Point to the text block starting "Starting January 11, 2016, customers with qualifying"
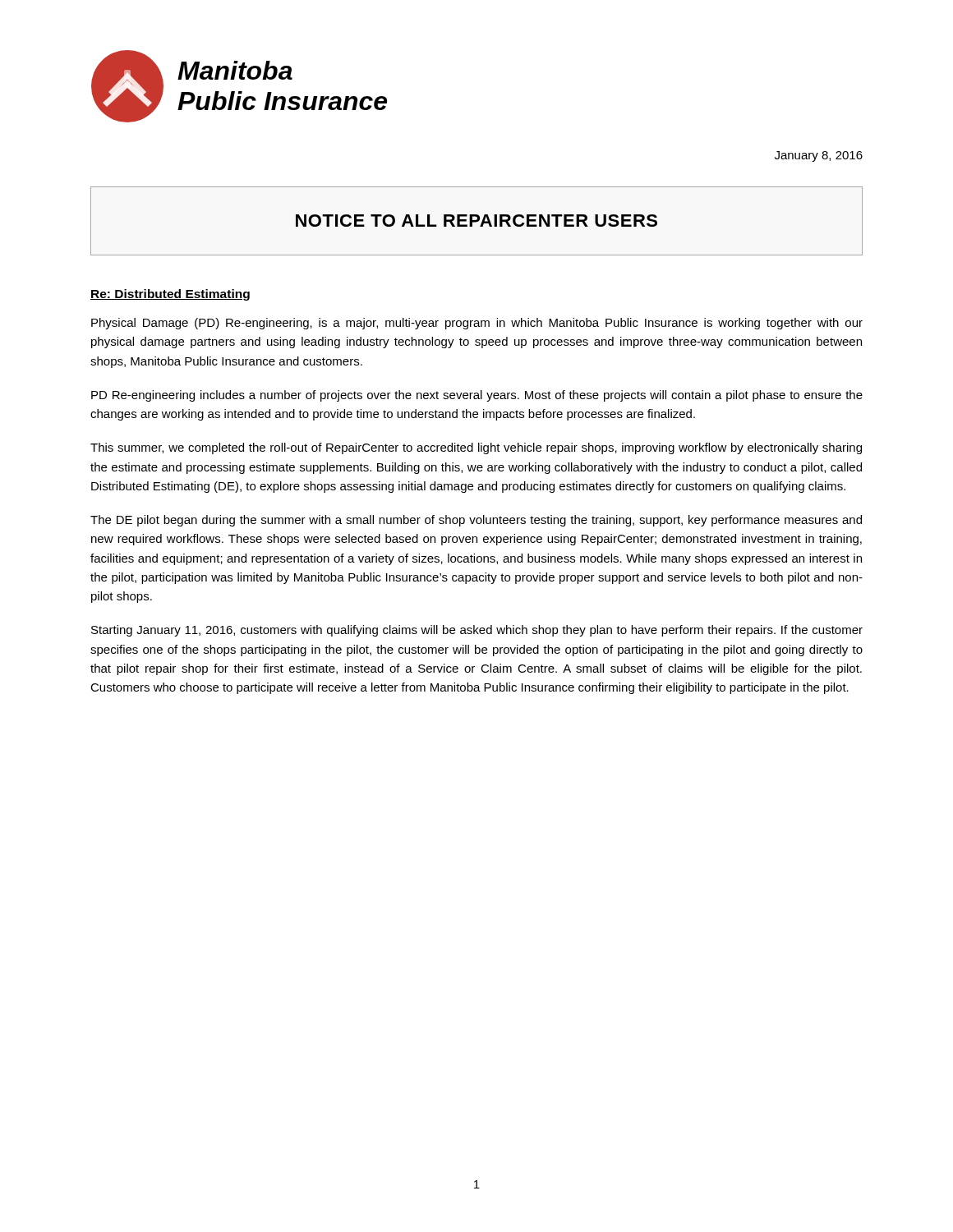This screenshot has width=953, height=1232. coord(476,658)
